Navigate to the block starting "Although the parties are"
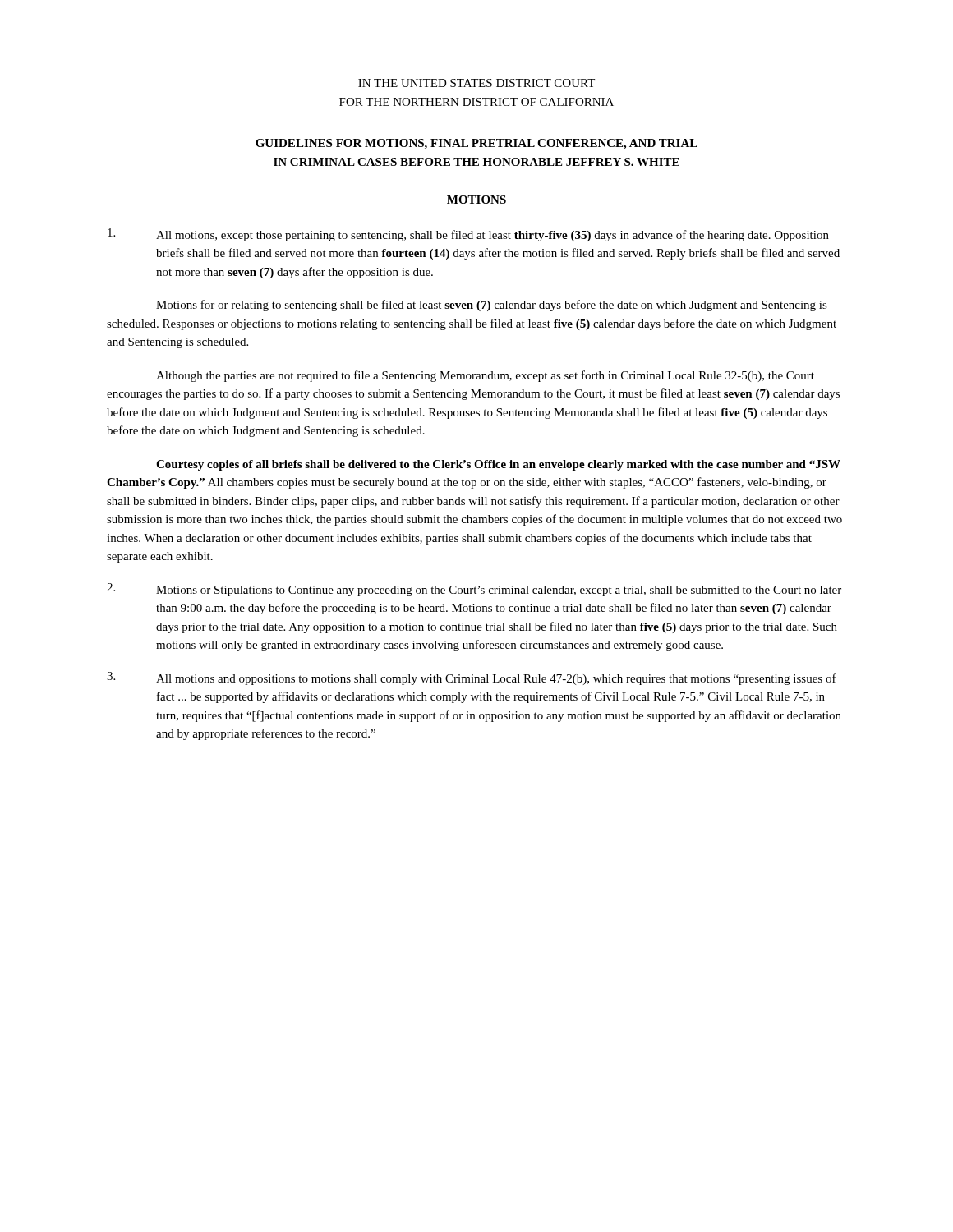This screenshot has height=1232, width=953. point(476,403)
